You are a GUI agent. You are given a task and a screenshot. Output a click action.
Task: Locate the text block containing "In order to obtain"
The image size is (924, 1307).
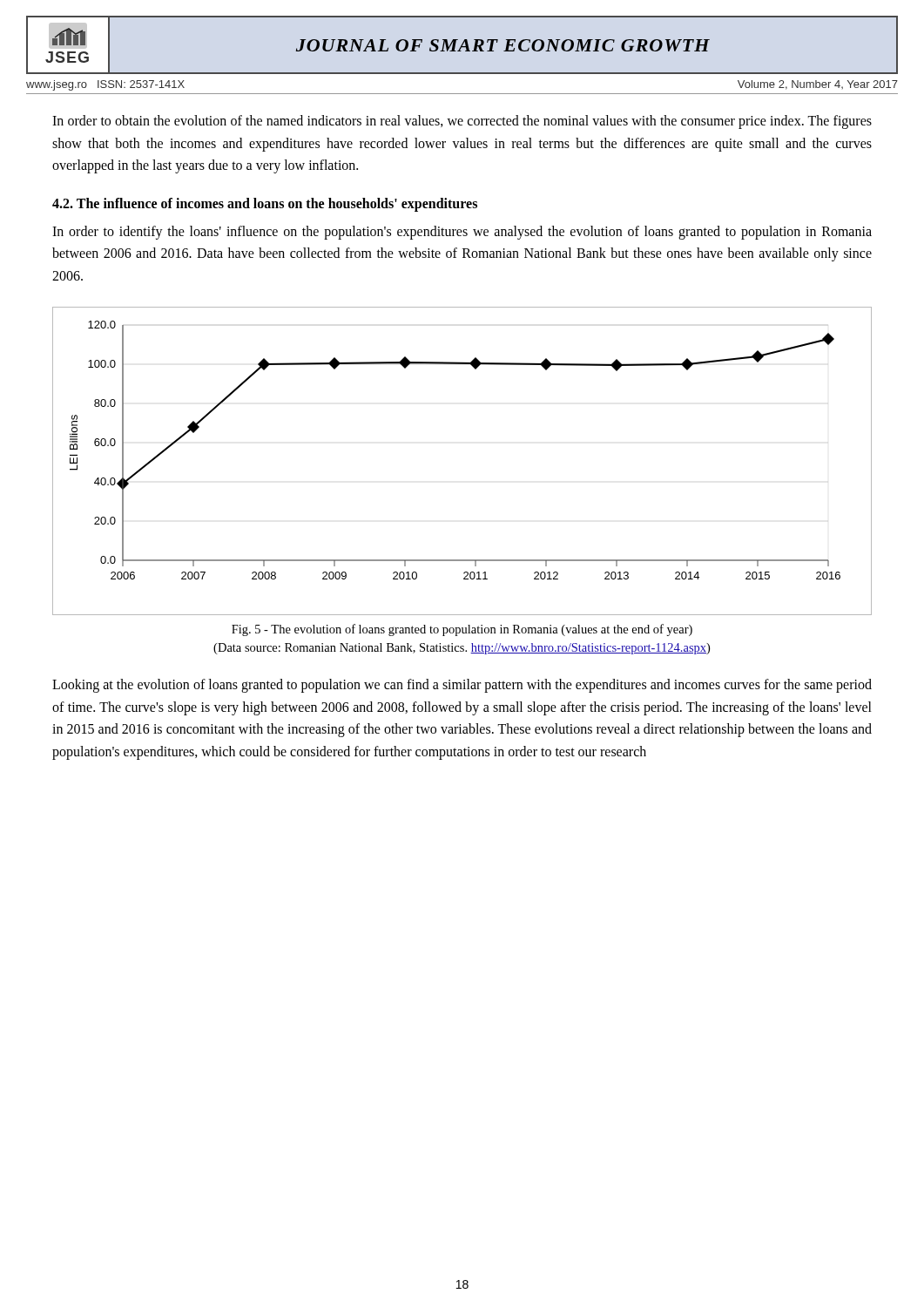tap(462, 143)
